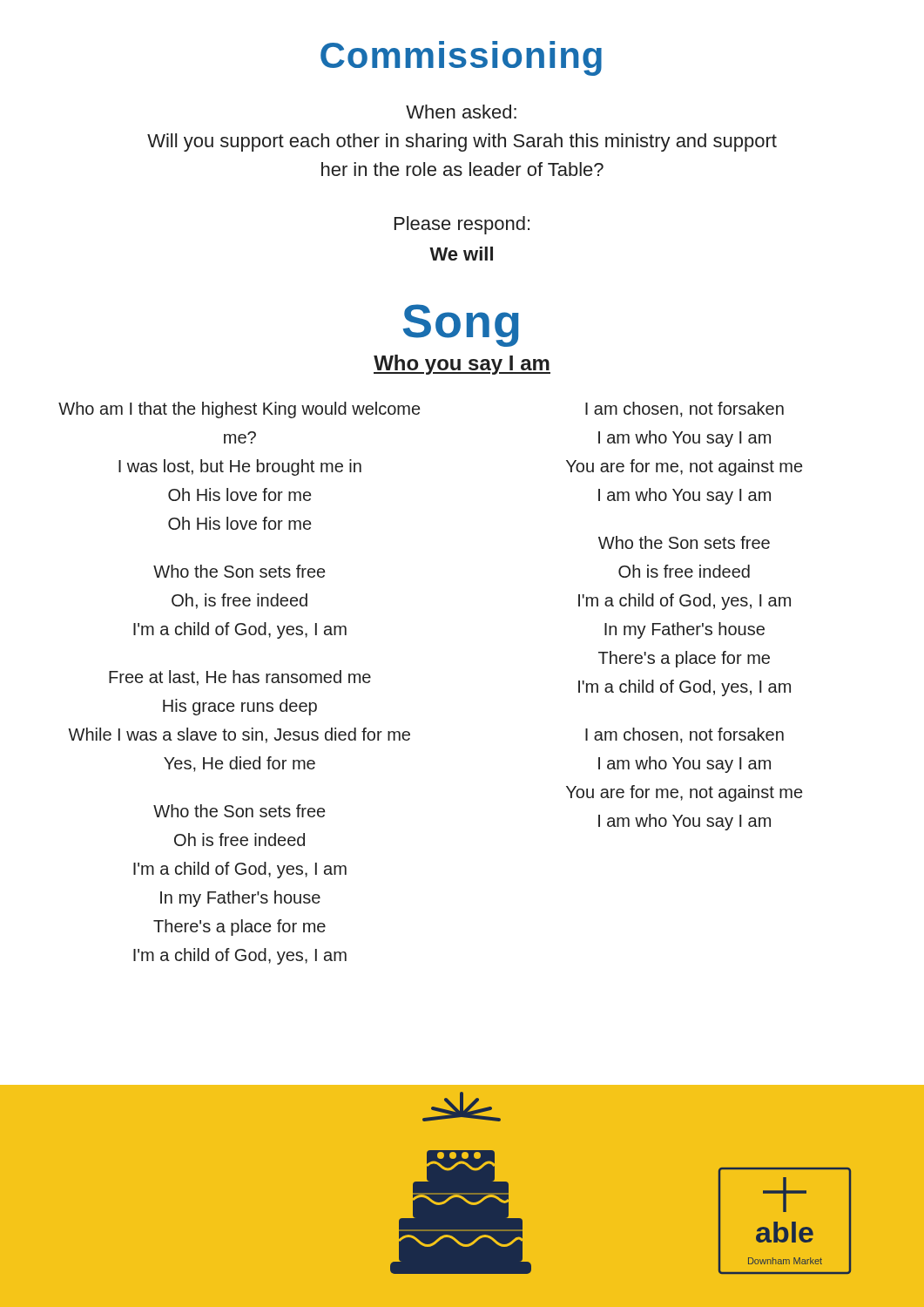Viewport: 924px width, 1307px height.
Task: Select the text block with the text "Who am I that"
Action: (x=240, y=683)
